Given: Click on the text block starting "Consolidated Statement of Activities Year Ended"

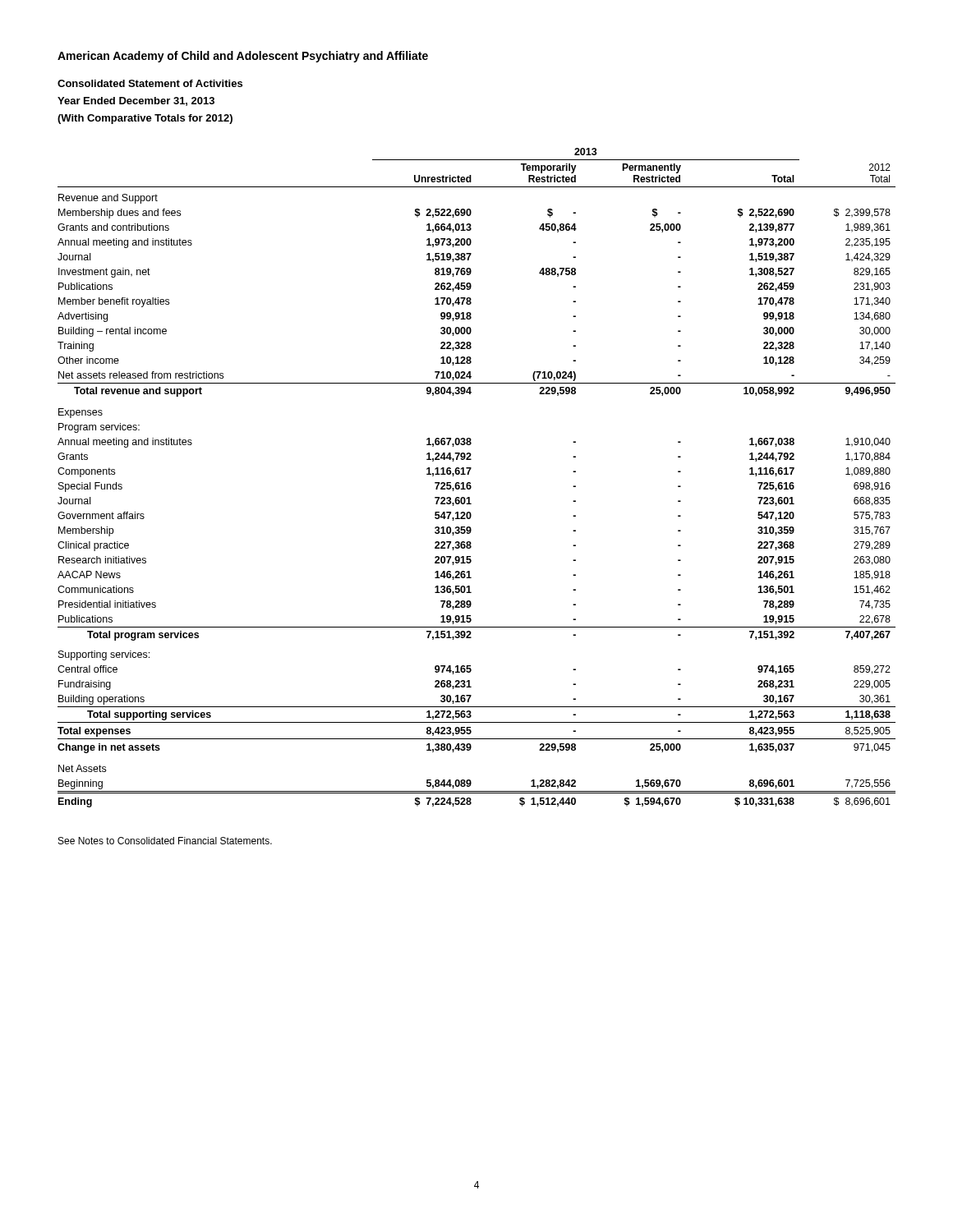Looking at the screenshot, I should pyautogui.click(x=150, y=100).
